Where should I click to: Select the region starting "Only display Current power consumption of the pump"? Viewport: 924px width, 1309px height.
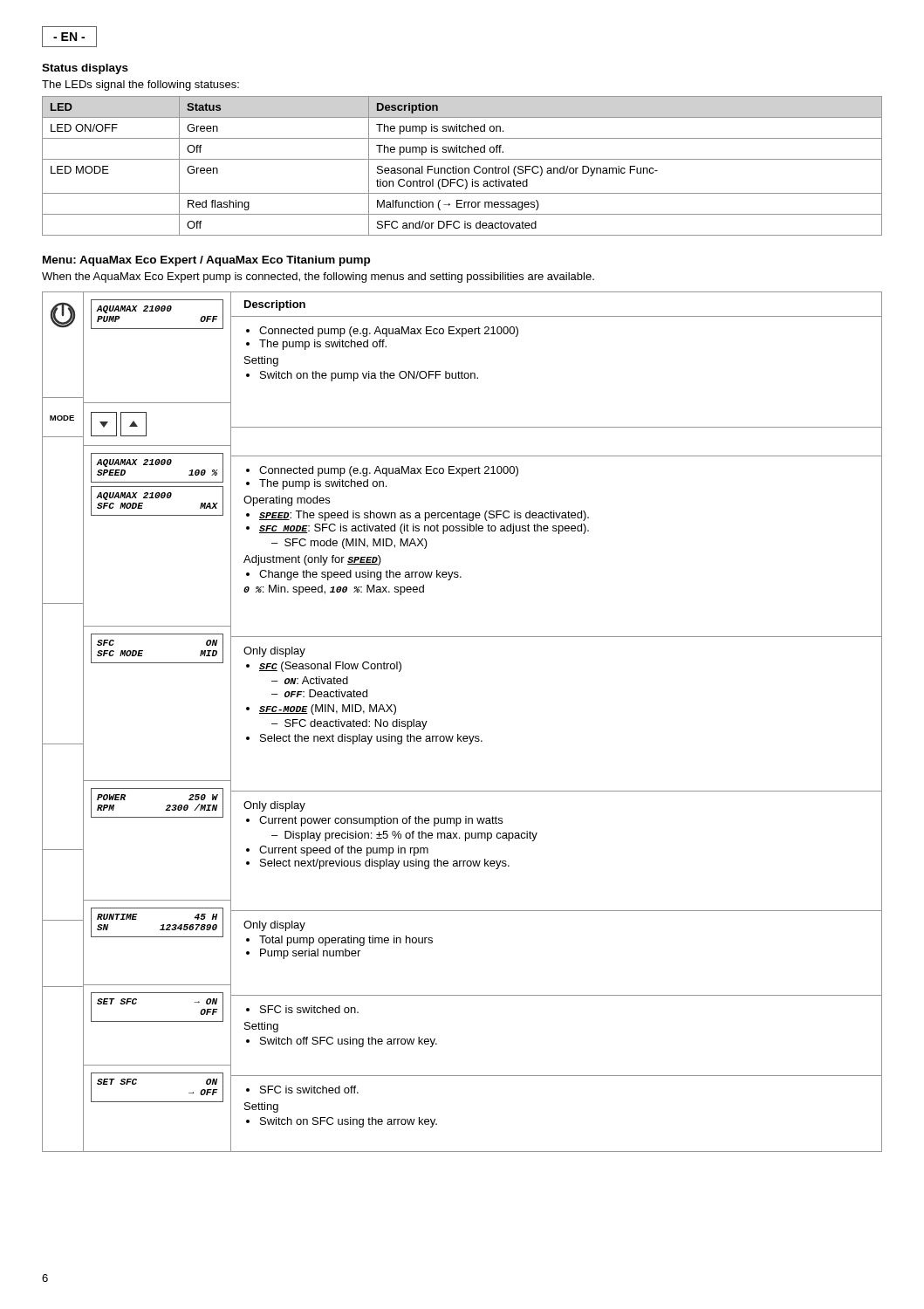[274, 806]
